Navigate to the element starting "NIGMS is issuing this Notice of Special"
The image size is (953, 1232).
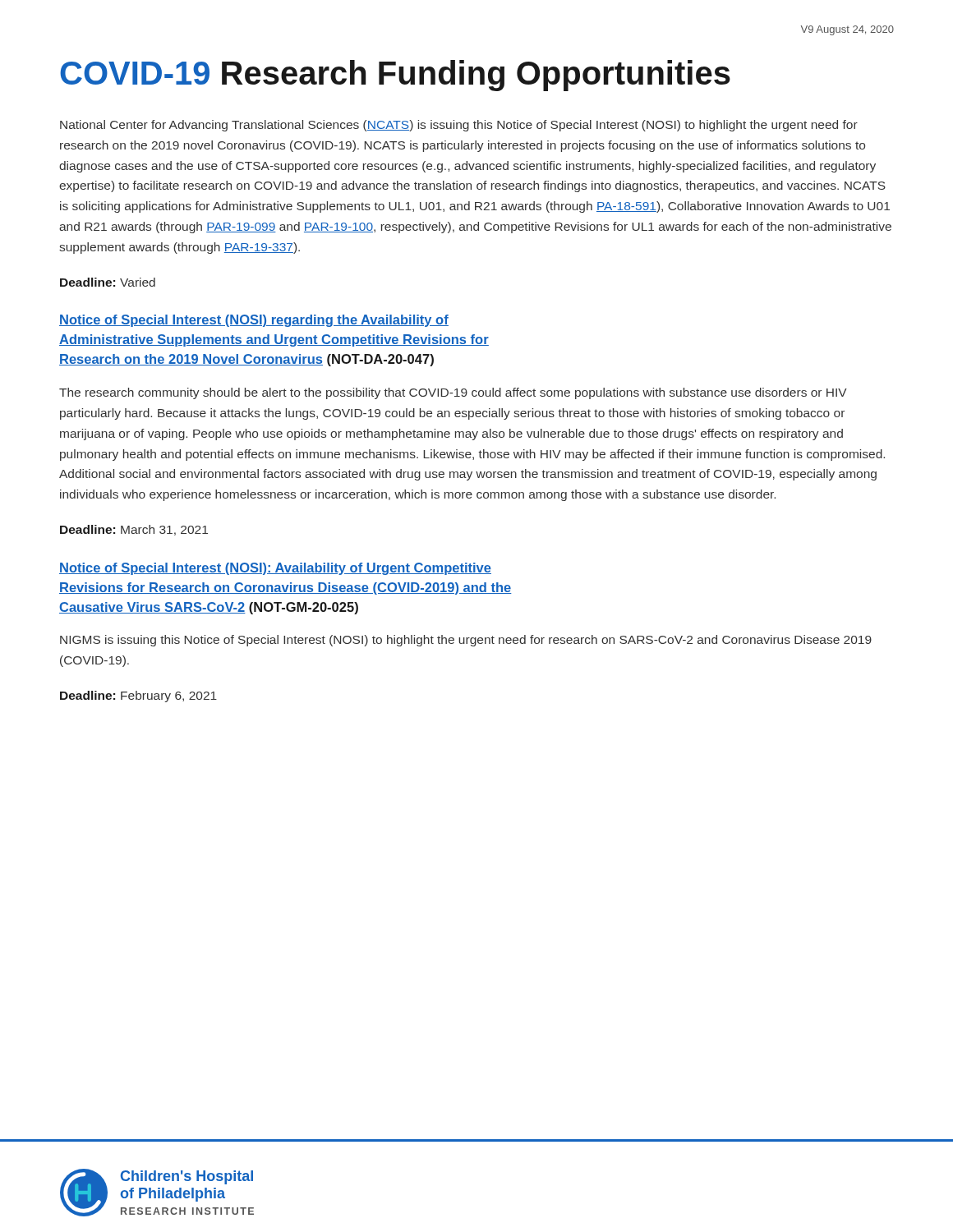click(465, 650)
